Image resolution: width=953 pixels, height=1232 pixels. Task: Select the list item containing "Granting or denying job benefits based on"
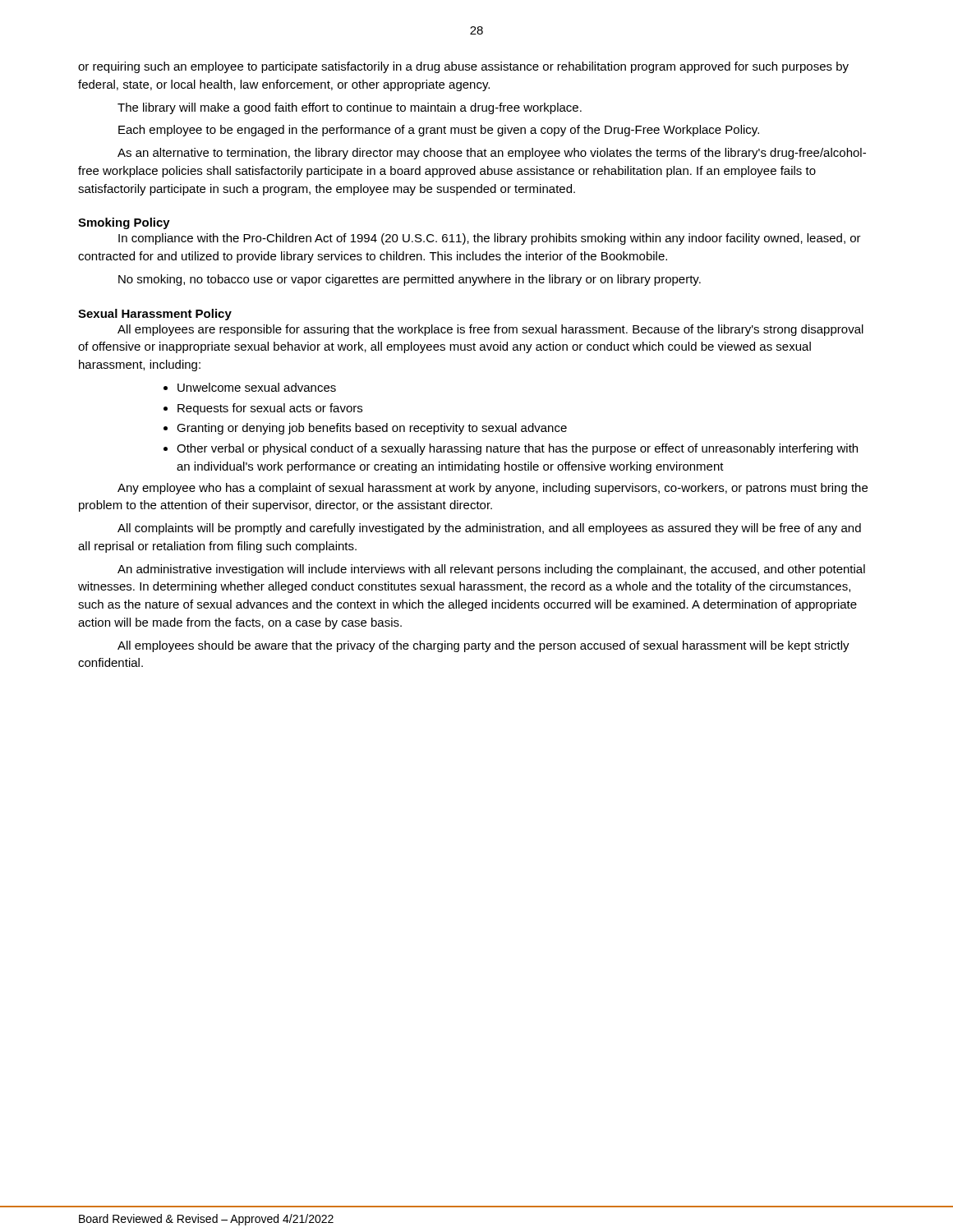(372, 428)
